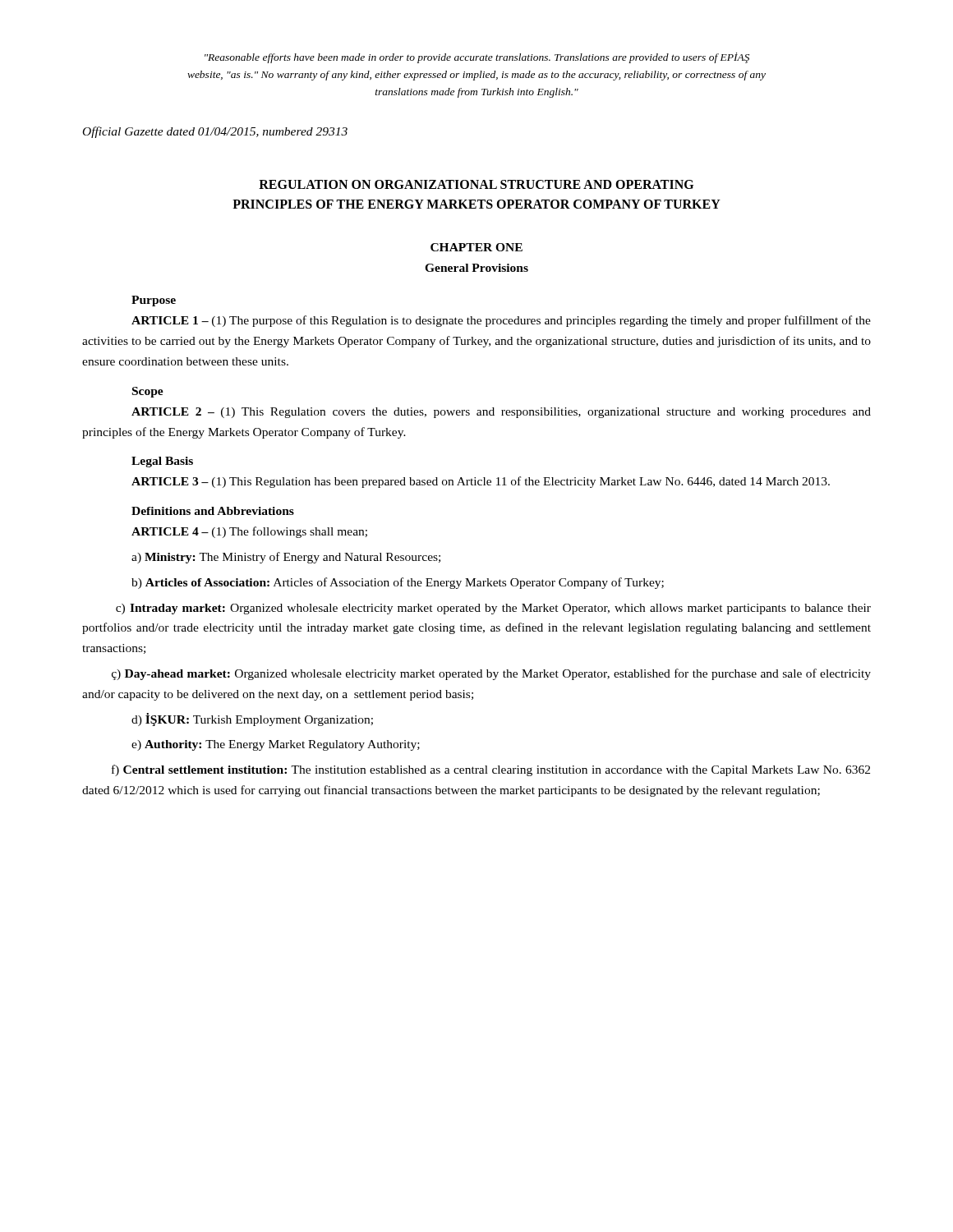Image resolution: width=953 pixels, height=1232 pixels.
Task: Find "CHAPTER ONE General Provisions" on this page
Action: (476, 257)
